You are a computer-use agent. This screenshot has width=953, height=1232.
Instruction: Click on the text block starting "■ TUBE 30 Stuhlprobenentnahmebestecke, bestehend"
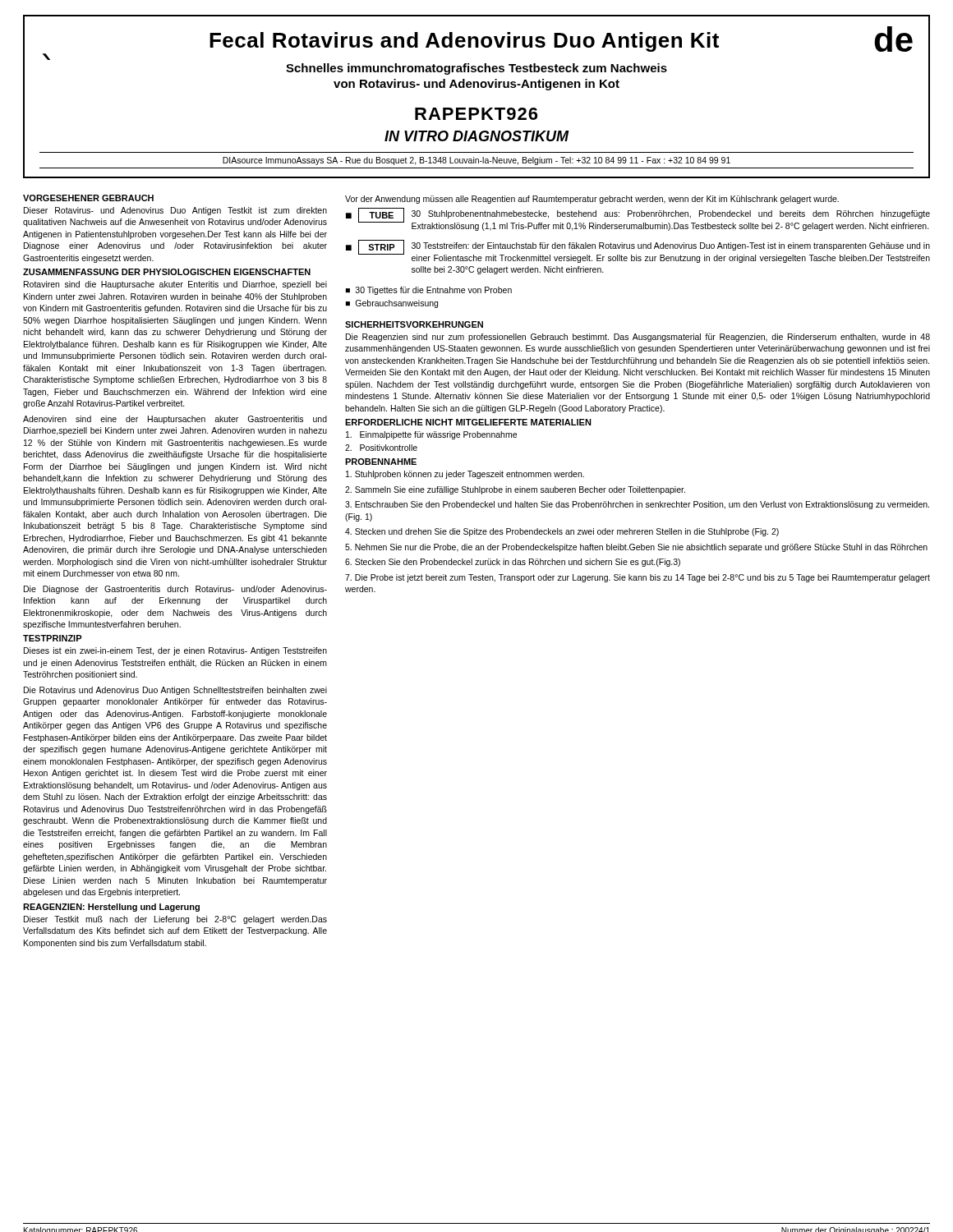coord(638,220)
